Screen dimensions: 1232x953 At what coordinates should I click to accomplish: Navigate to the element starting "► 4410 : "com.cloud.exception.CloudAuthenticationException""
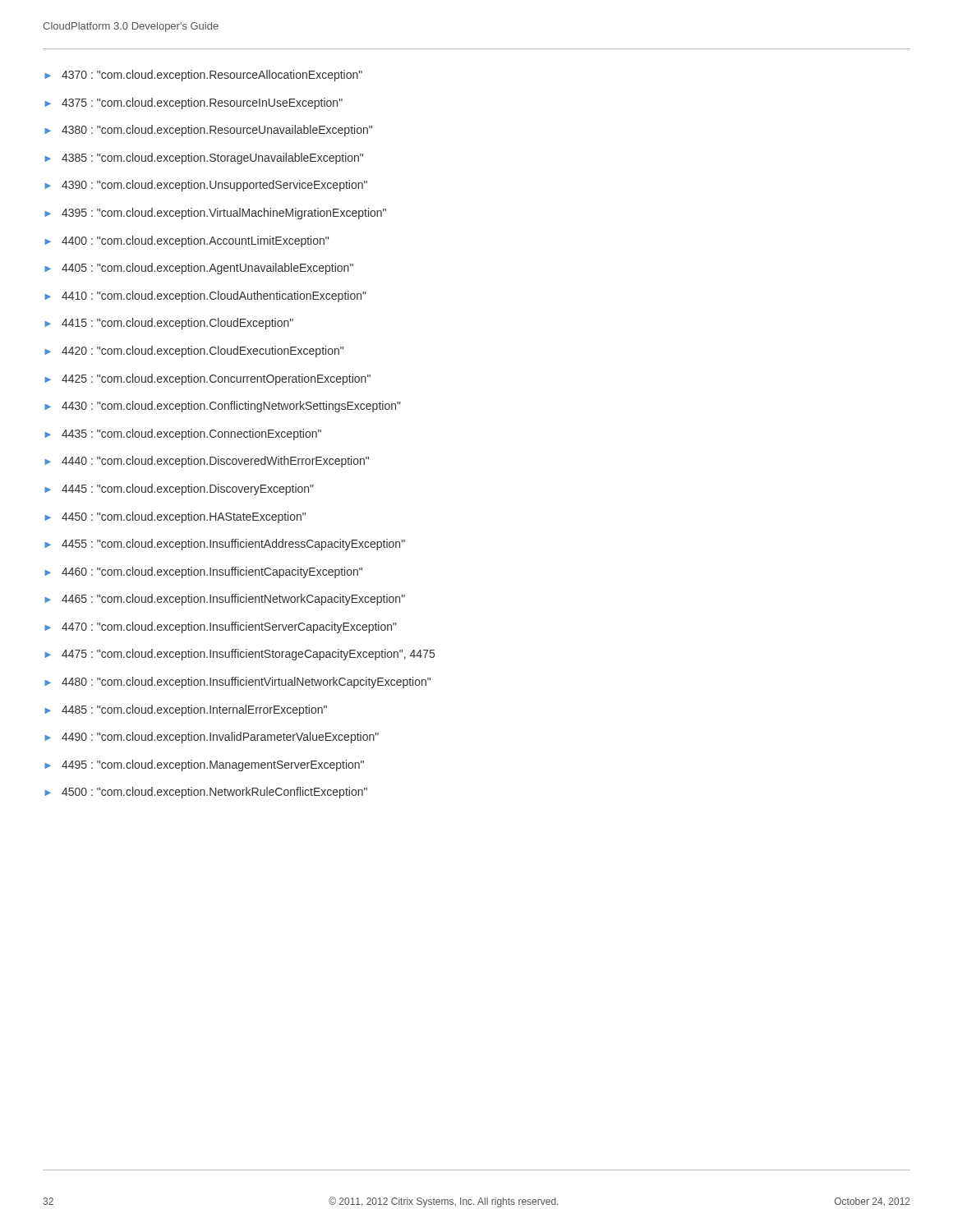(x=205, y=296)
